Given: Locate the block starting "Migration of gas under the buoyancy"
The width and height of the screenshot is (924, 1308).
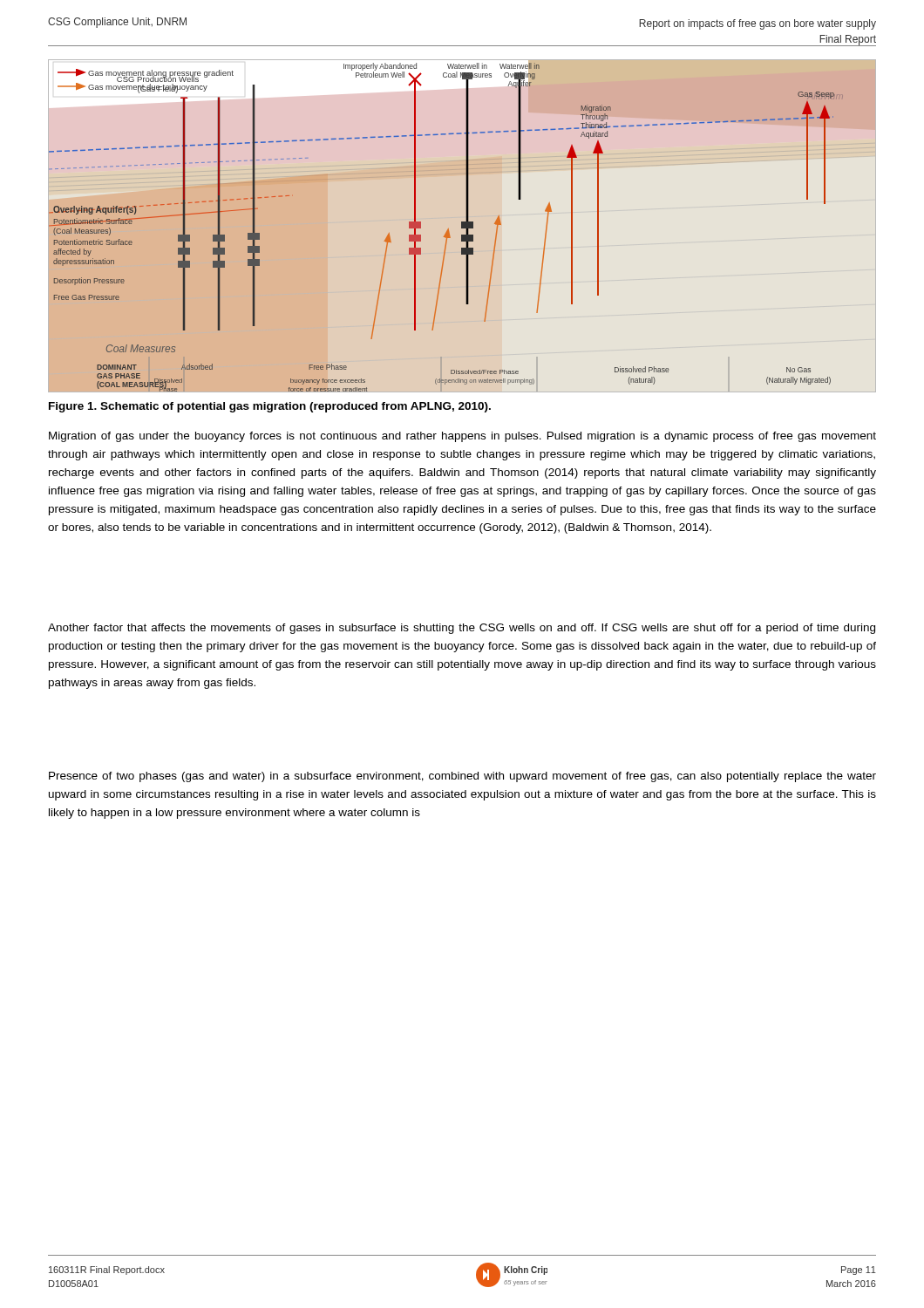Looking at the screenshot, I should tap(462, 481).
